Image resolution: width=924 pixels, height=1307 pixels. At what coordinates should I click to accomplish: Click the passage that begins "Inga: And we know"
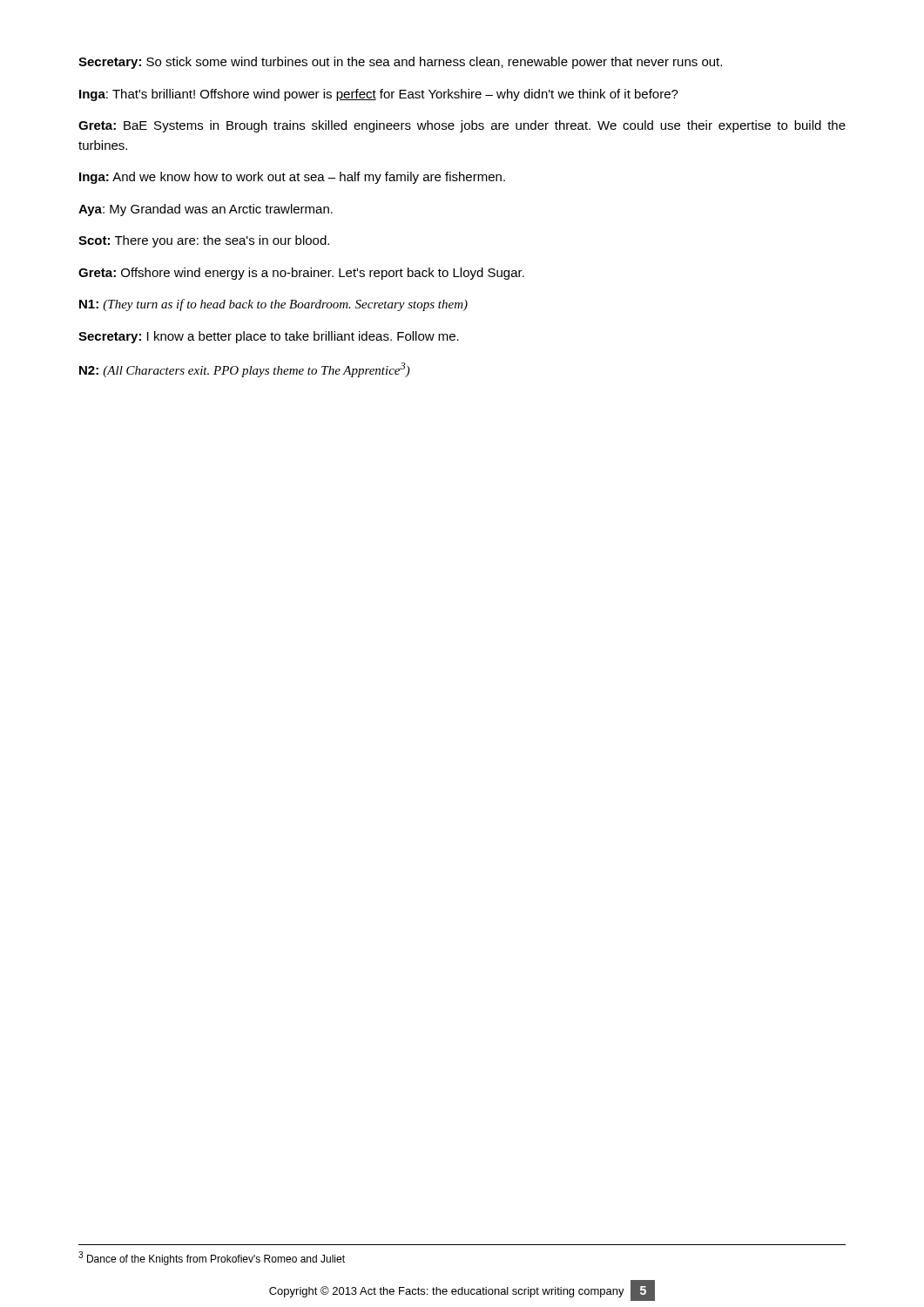click(x=292, y=176)
